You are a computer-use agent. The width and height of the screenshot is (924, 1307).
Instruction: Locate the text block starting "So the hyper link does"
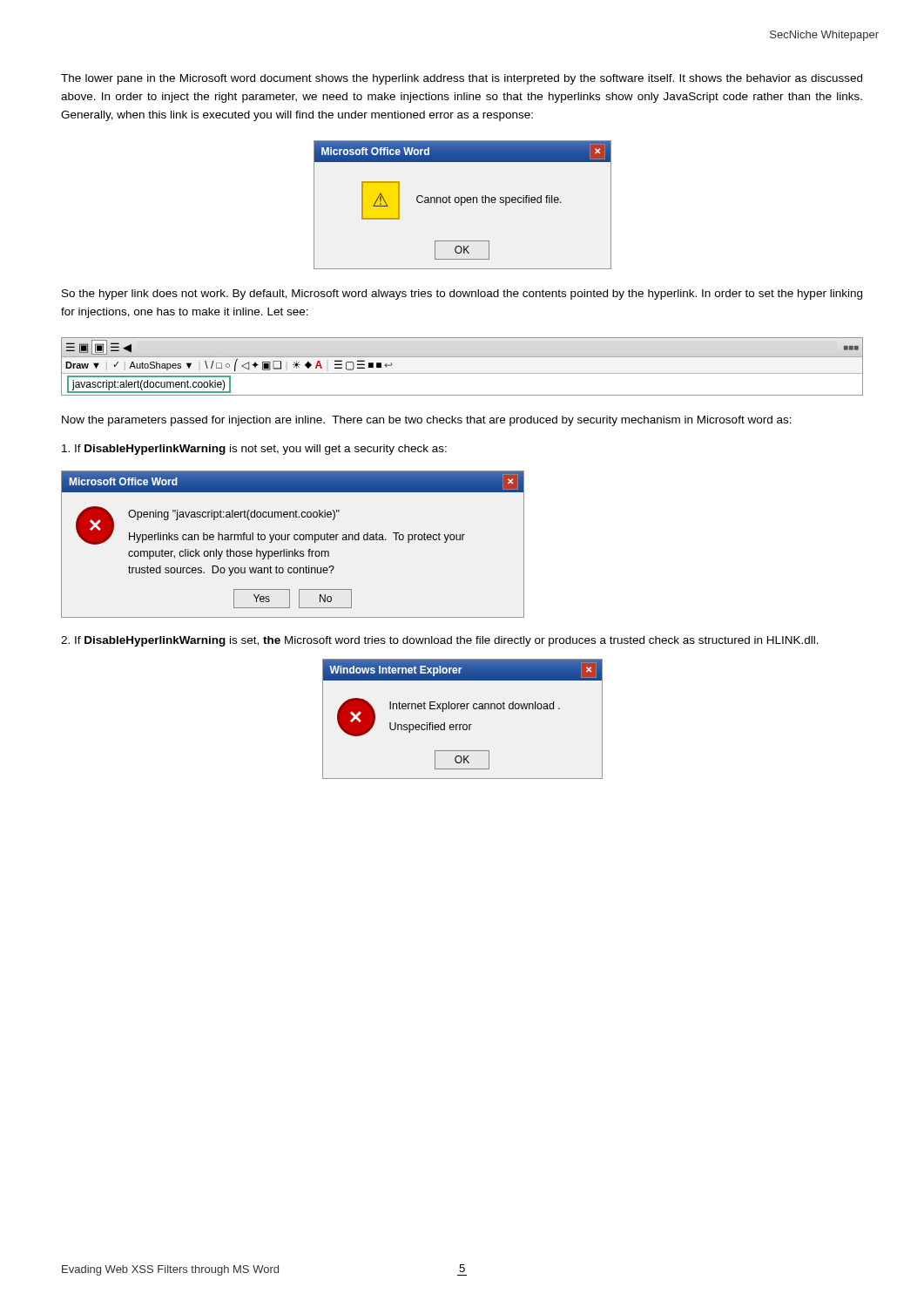[462, 302]
